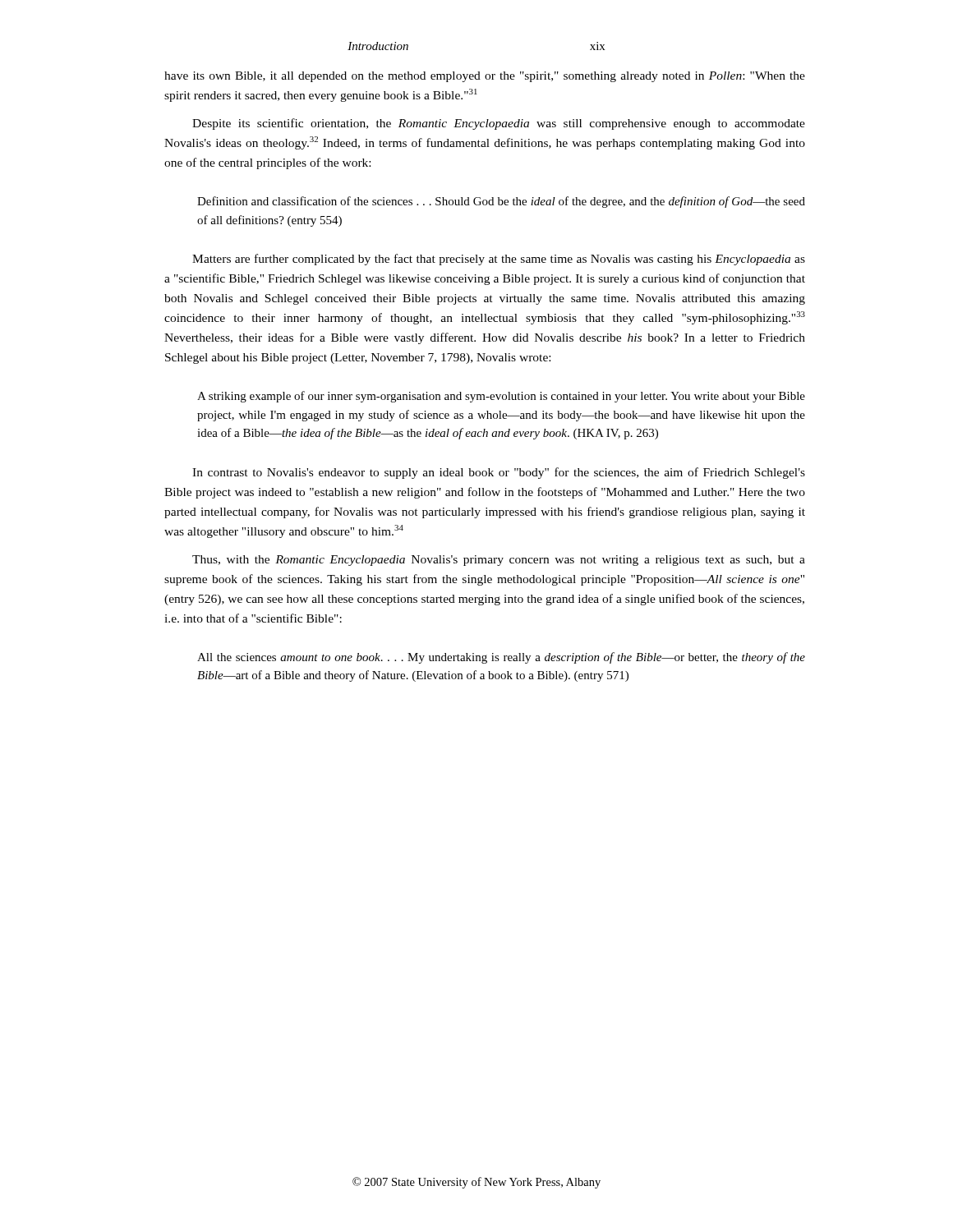Screen dimensions: 1232x953
Task: Navigate to the block starting "A striking example of our inner"
Action: [x=501, y=415]
